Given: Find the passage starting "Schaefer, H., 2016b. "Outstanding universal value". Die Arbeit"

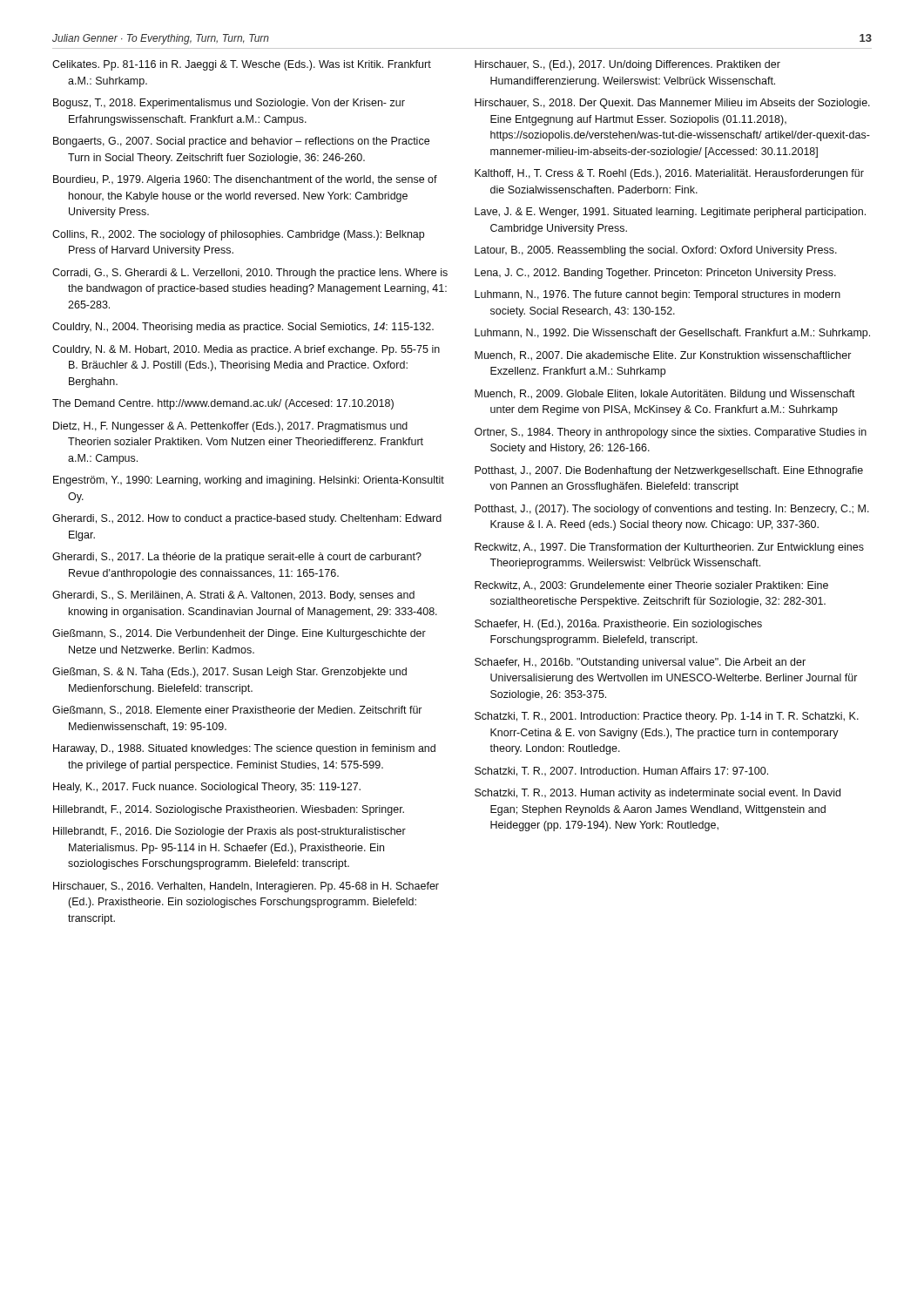Looking at the screenshot, I should pos(666,678).
